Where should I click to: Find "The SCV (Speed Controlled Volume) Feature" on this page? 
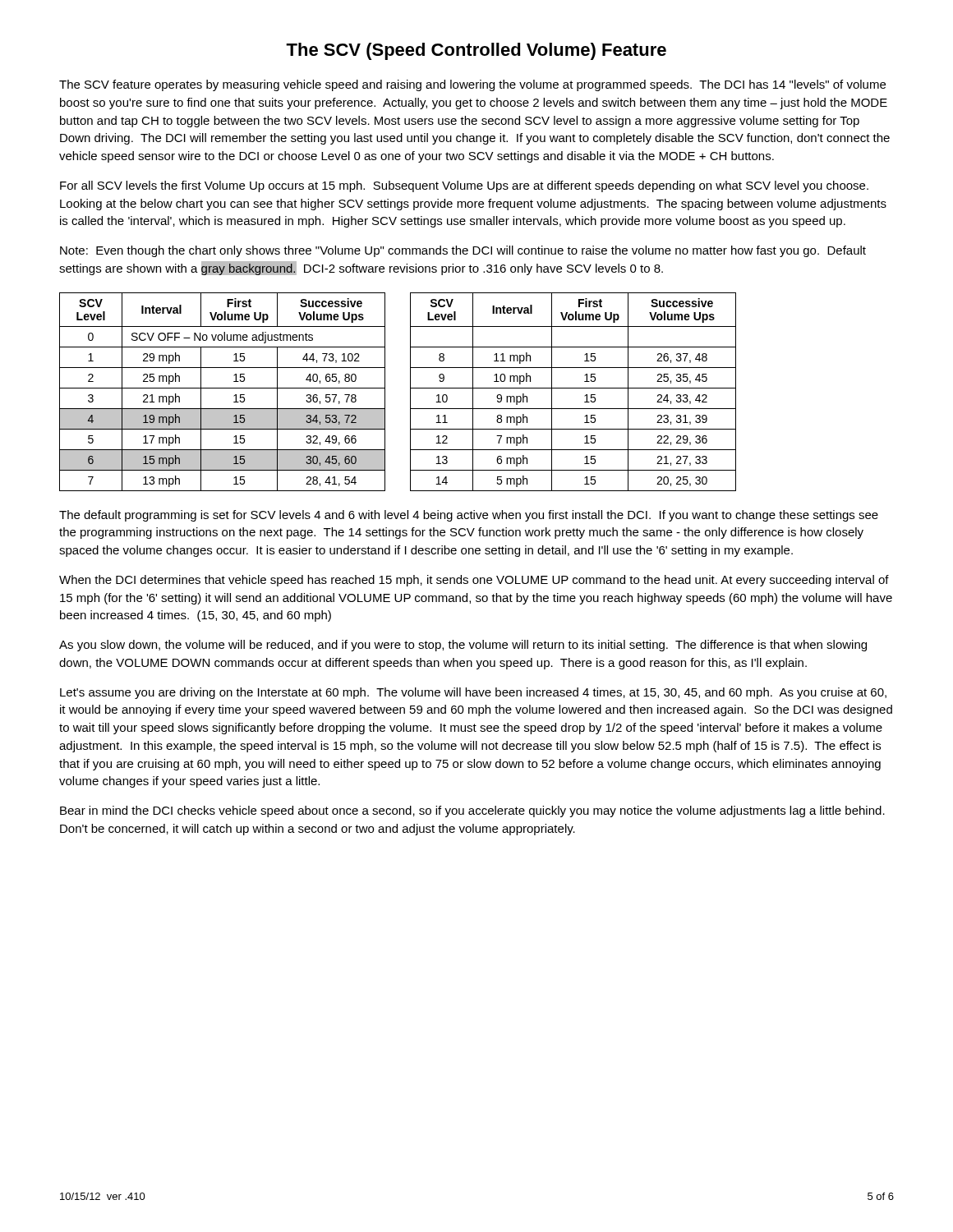click(476, 50)
